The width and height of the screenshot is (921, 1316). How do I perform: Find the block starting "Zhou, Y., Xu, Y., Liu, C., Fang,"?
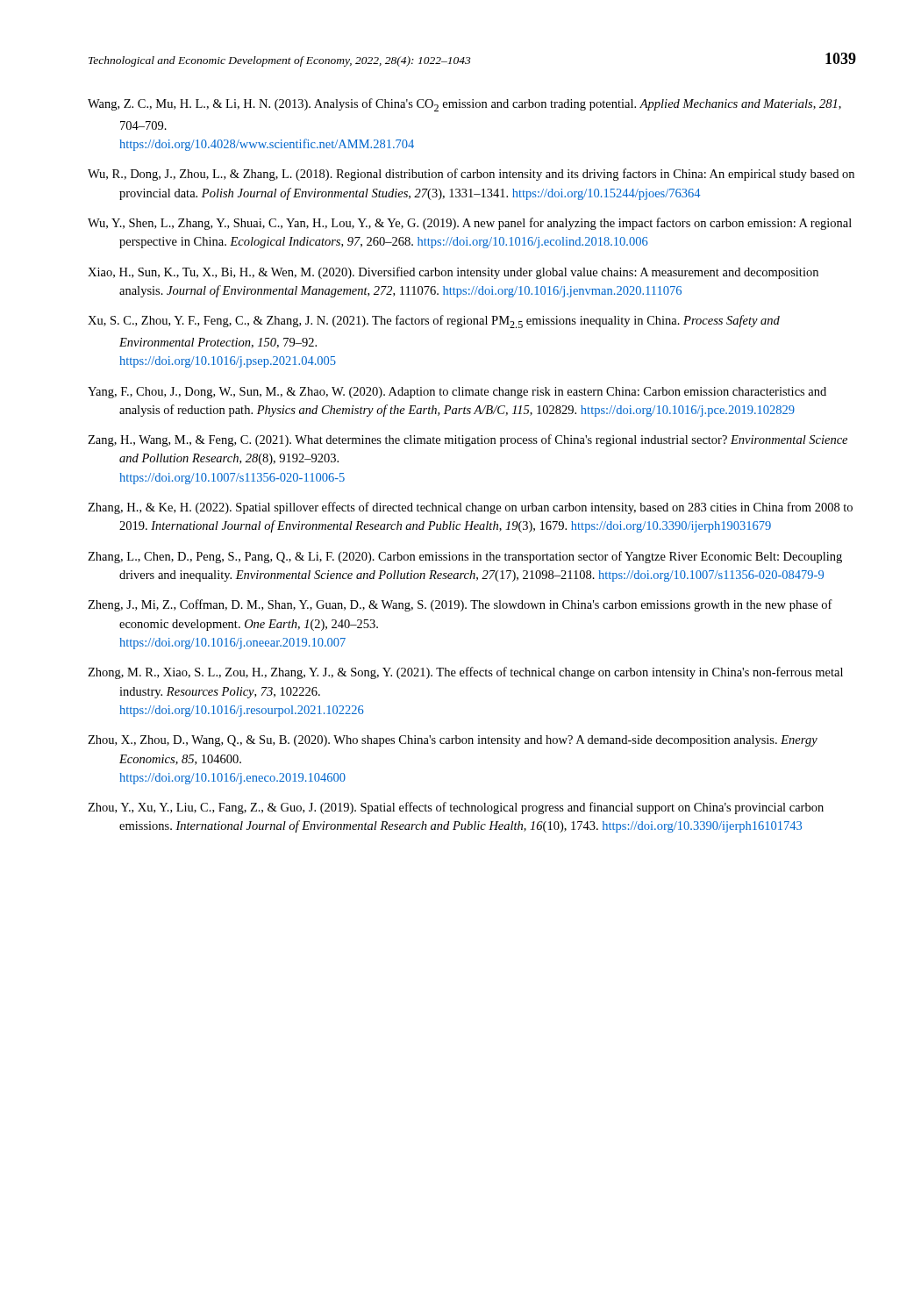click(x=472, y=817)
